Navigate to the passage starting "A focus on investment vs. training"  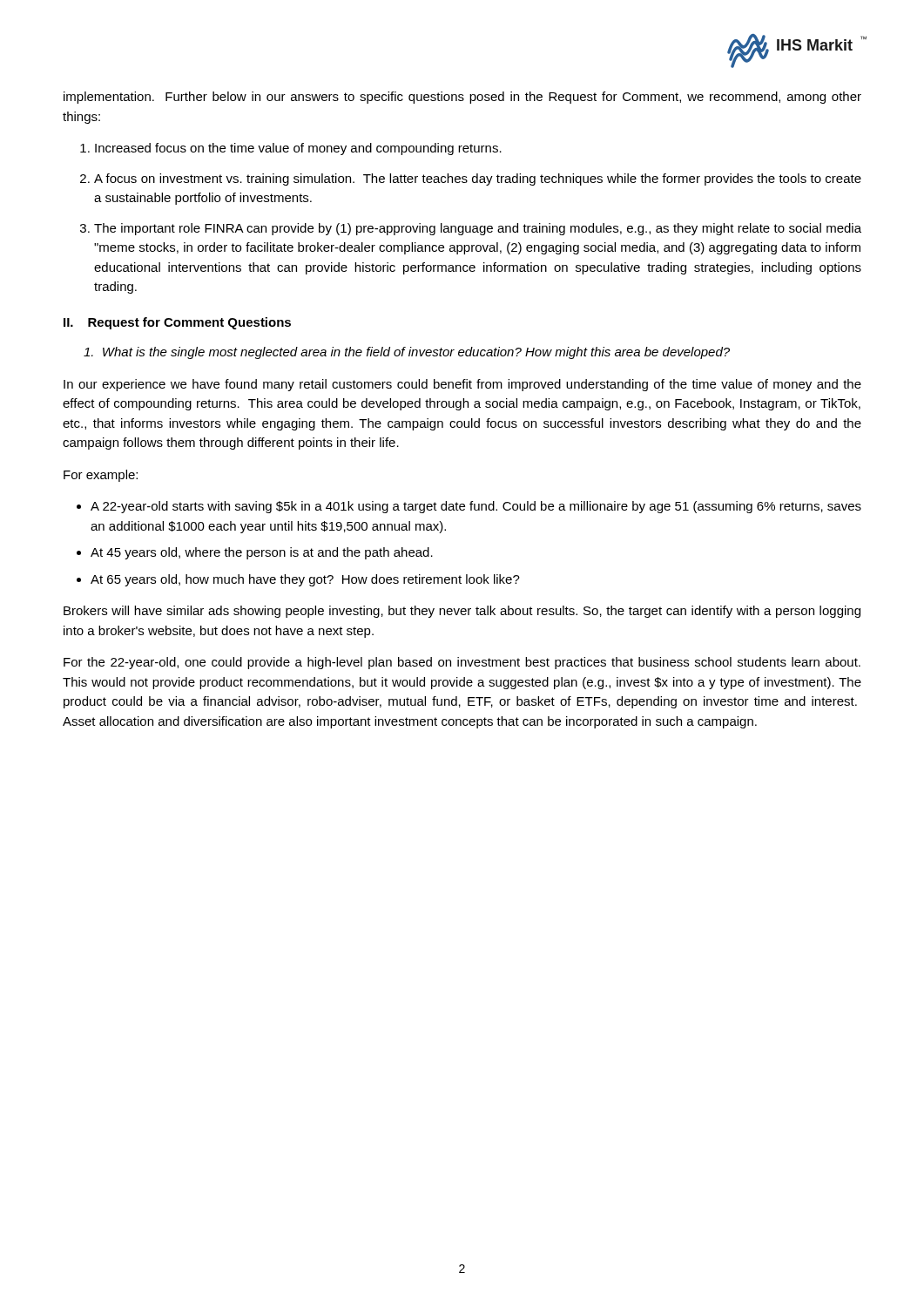(x=478, y=188)
